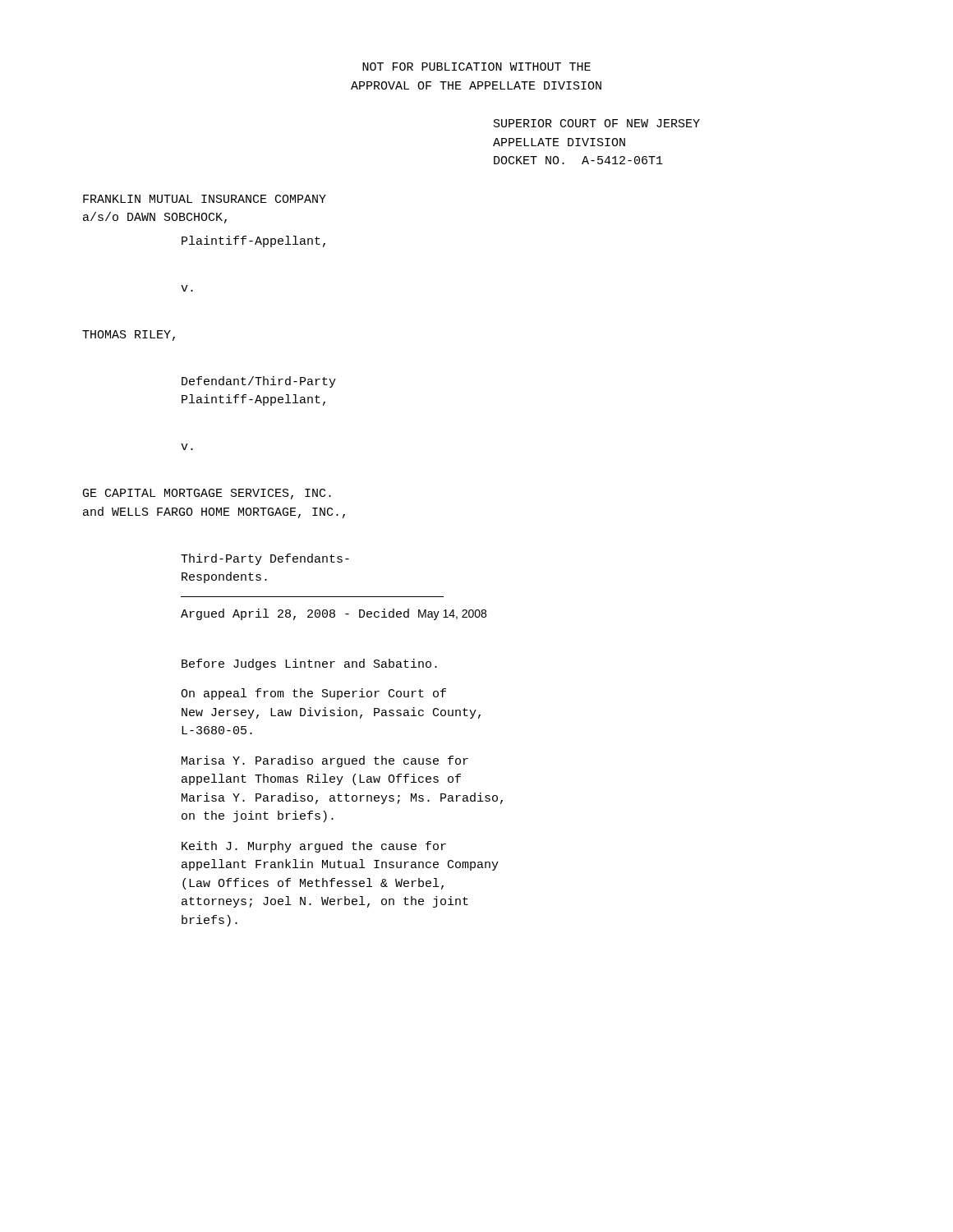The width and height of the screenshot is (953, 1232).
Task: Click on the text block with the text "GE CAPITAL MORTGAGE SERVICES, INC. and"
Action: [215, 503]
